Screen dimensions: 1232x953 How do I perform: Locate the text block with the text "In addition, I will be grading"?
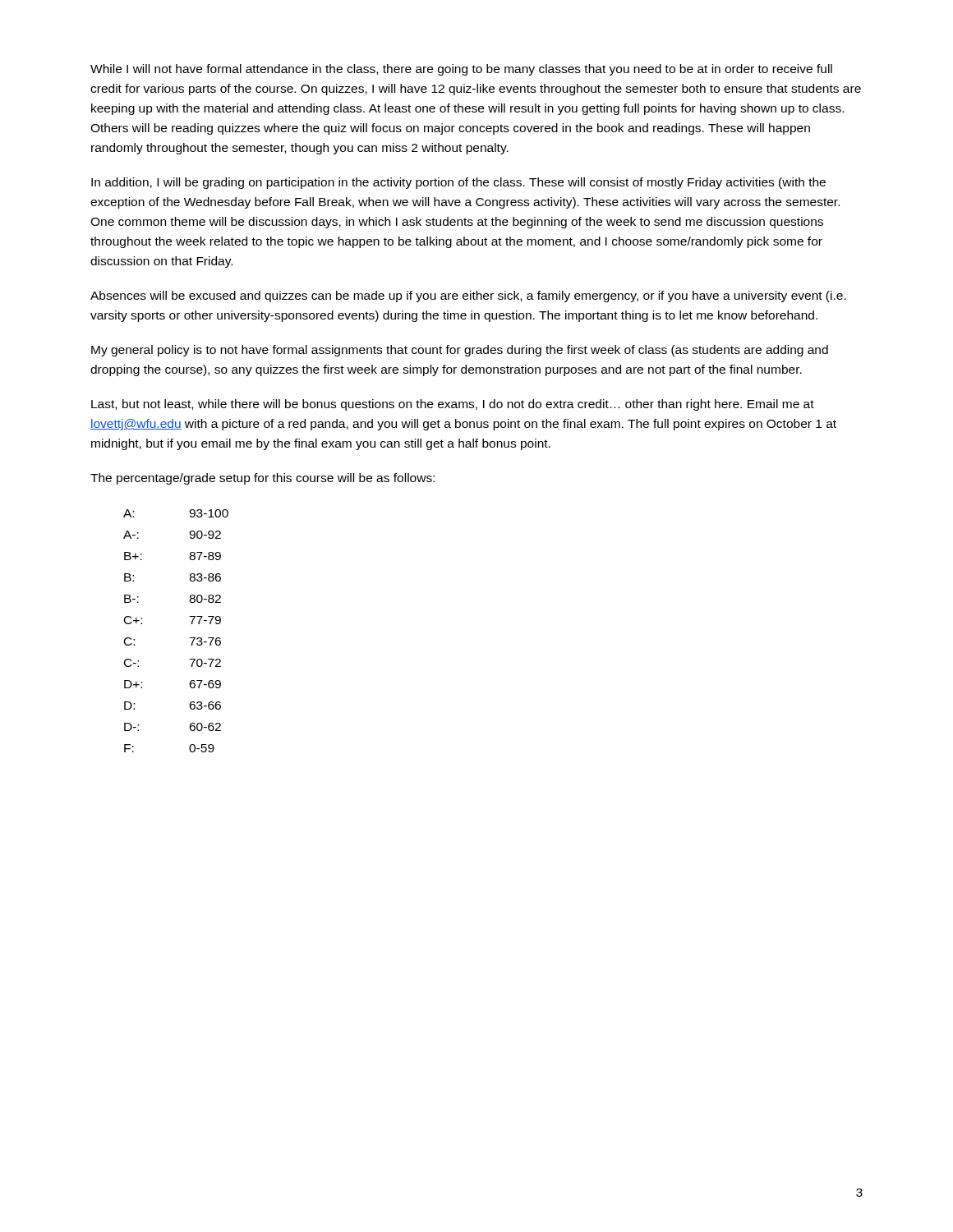[466, 221]
